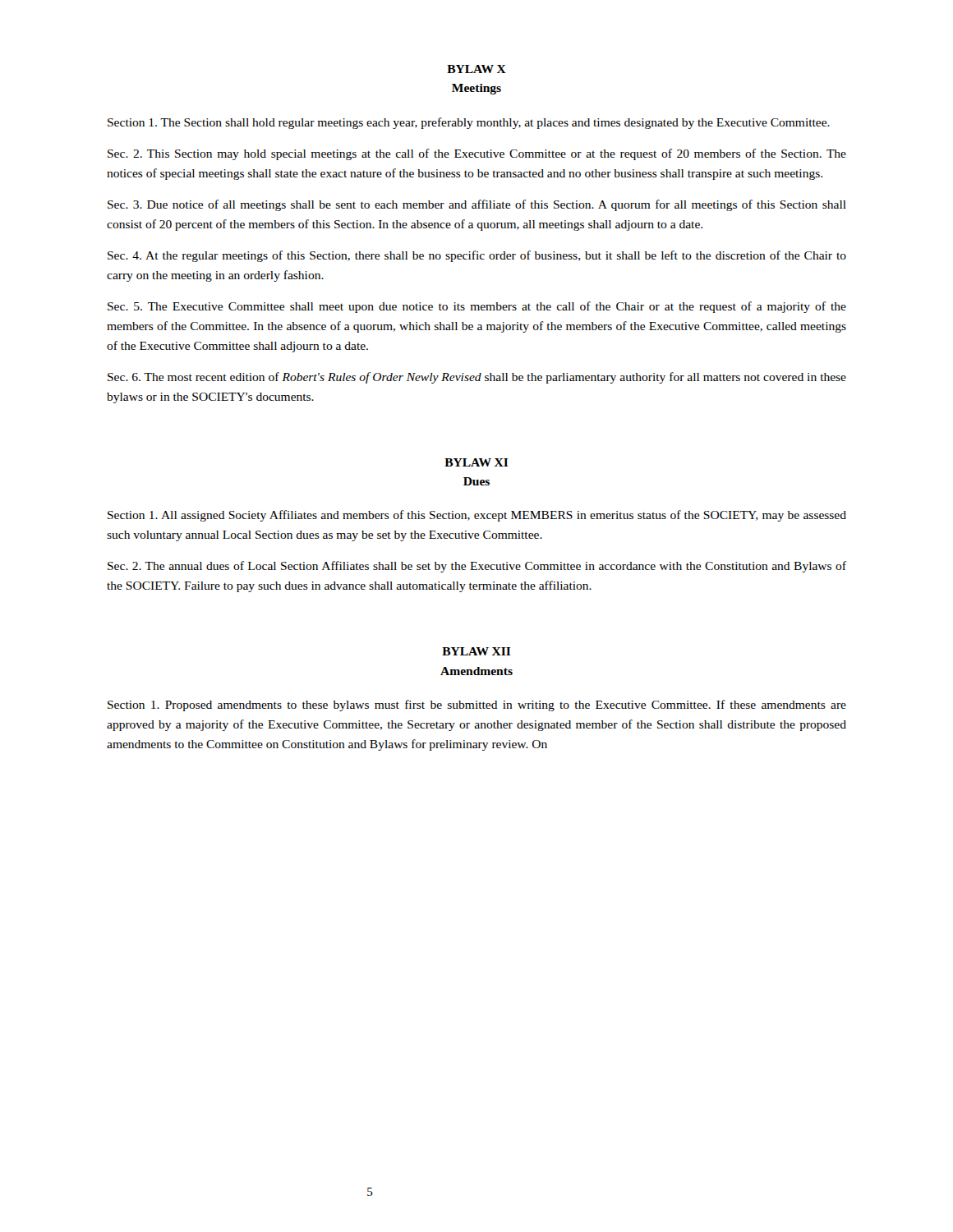Viewport: 953px width, 1232px height.
Task: Find the block on this page that starts "Sec. 5. The Executive Committee shall meet"
Action: 476,325
